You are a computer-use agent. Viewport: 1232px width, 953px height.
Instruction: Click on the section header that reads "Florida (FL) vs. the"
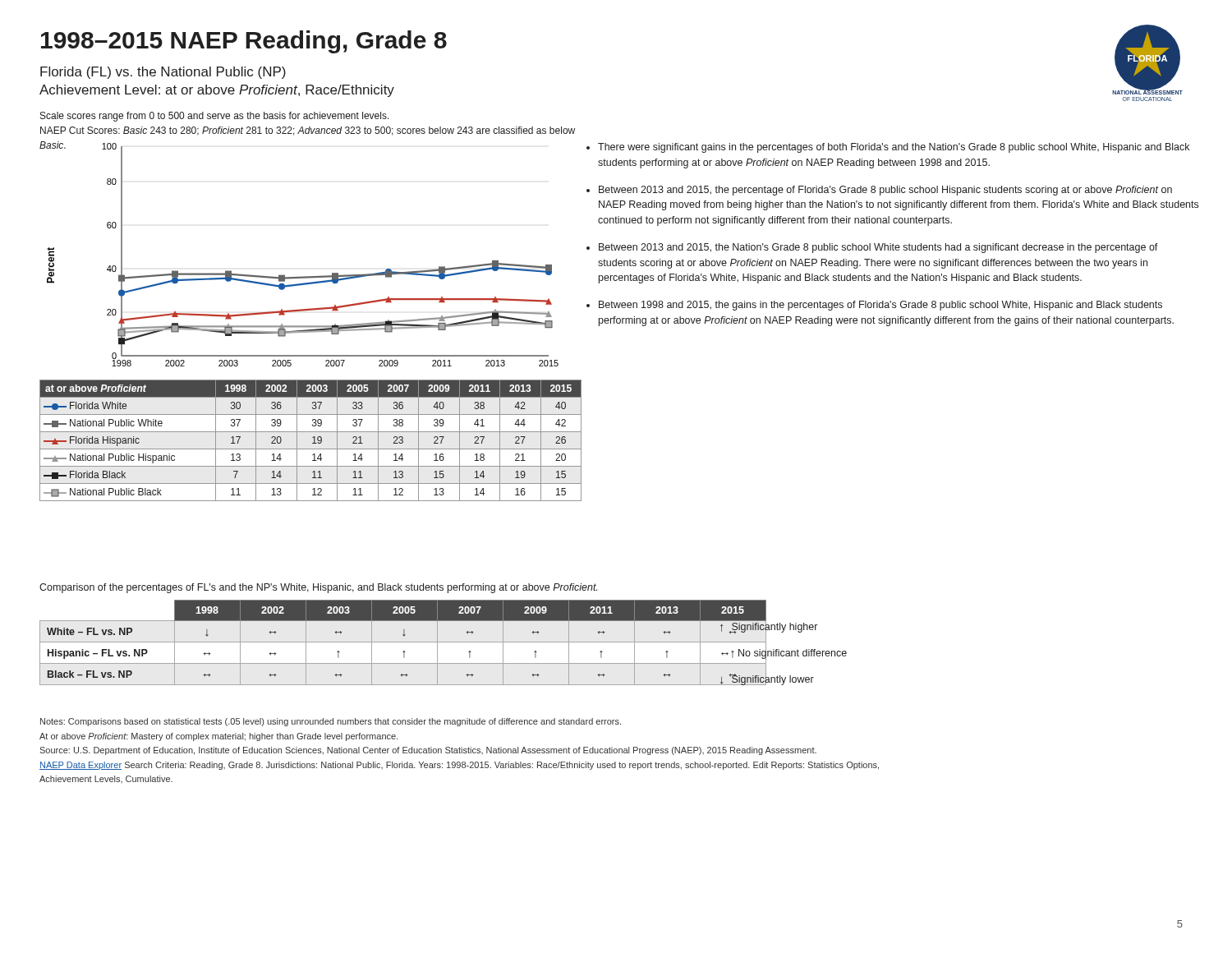click(163, 72)
